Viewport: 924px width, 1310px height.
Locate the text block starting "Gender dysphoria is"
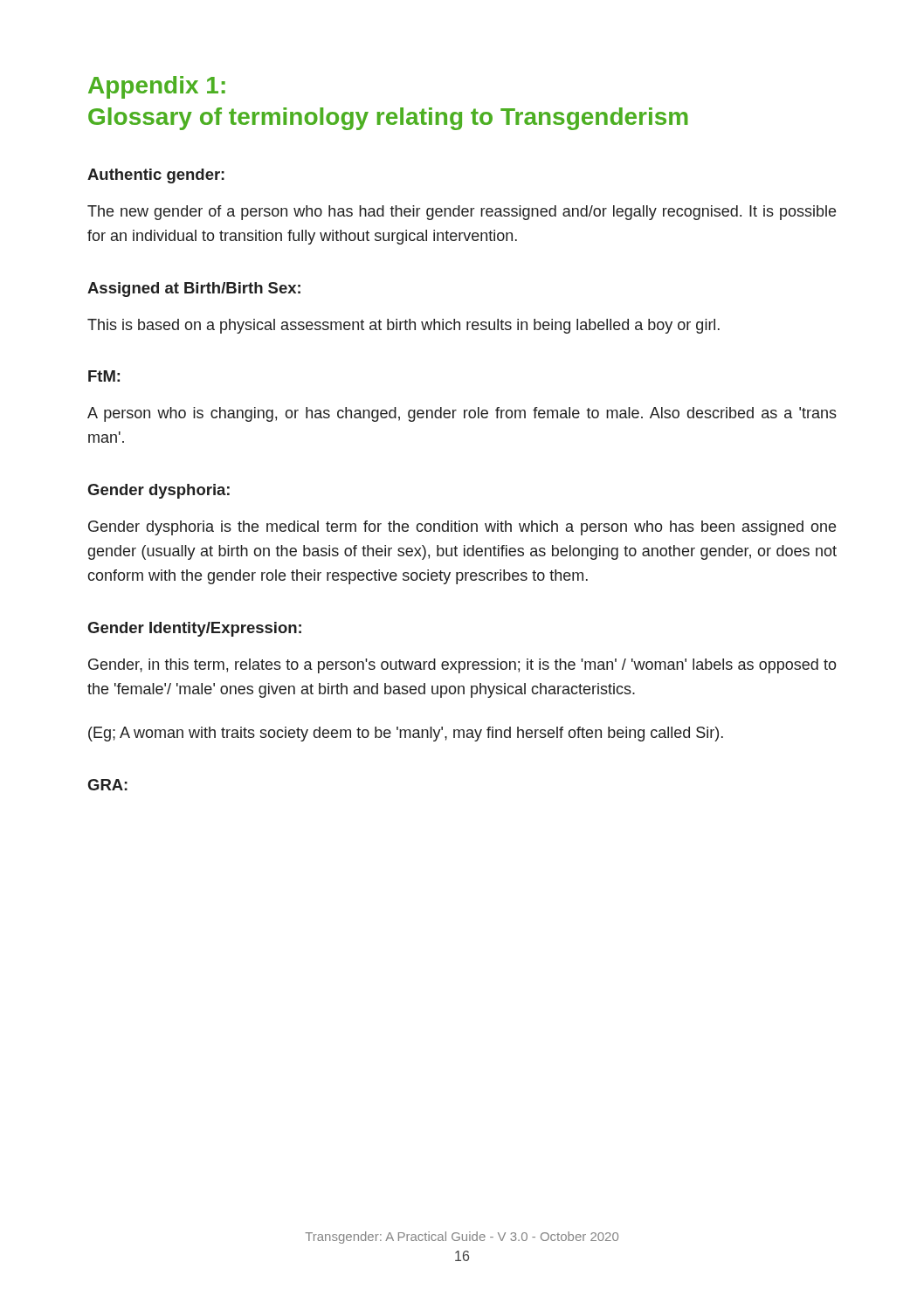[x=462, y=552]
